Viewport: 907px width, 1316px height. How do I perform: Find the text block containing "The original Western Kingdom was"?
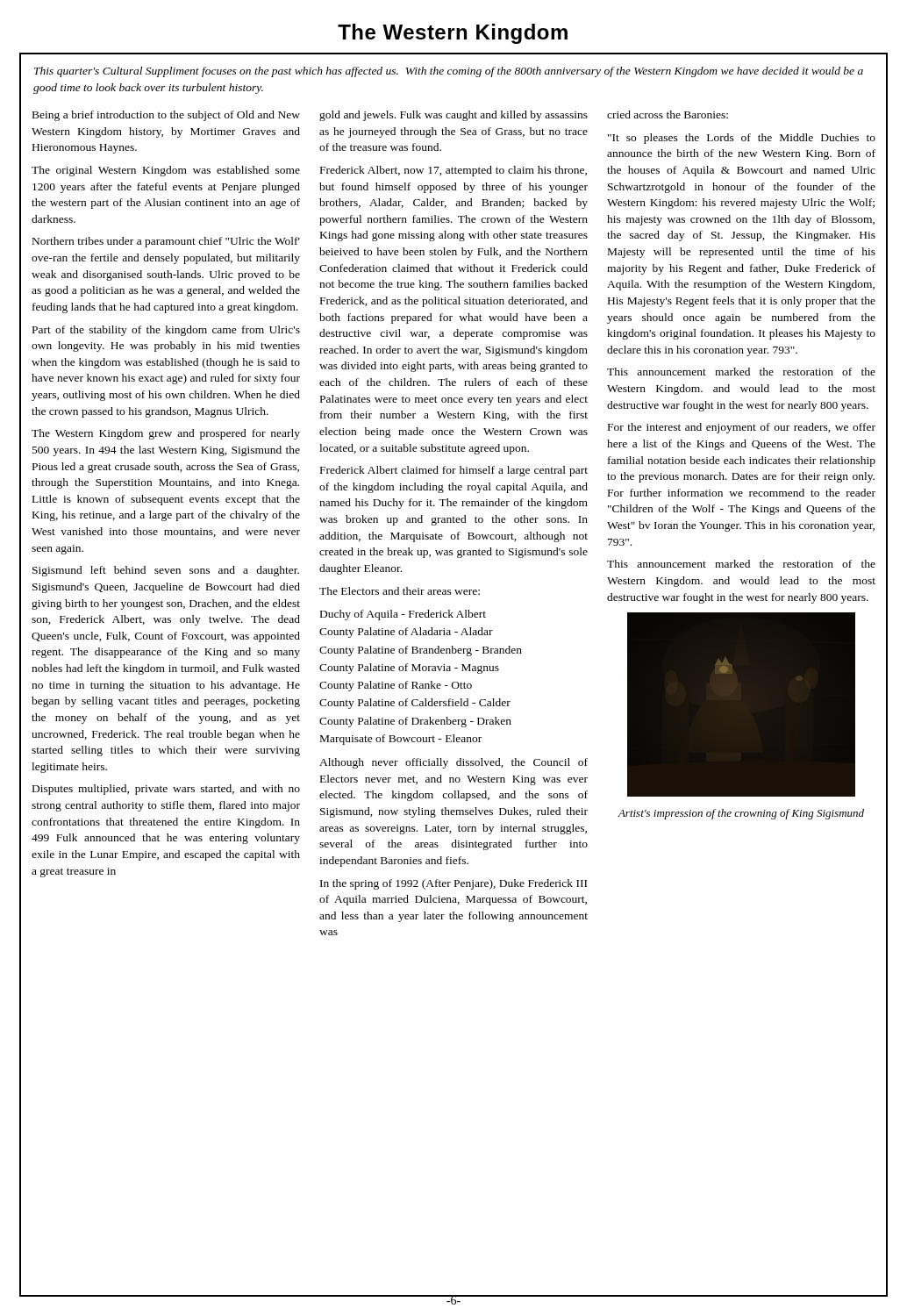[166, 194]
